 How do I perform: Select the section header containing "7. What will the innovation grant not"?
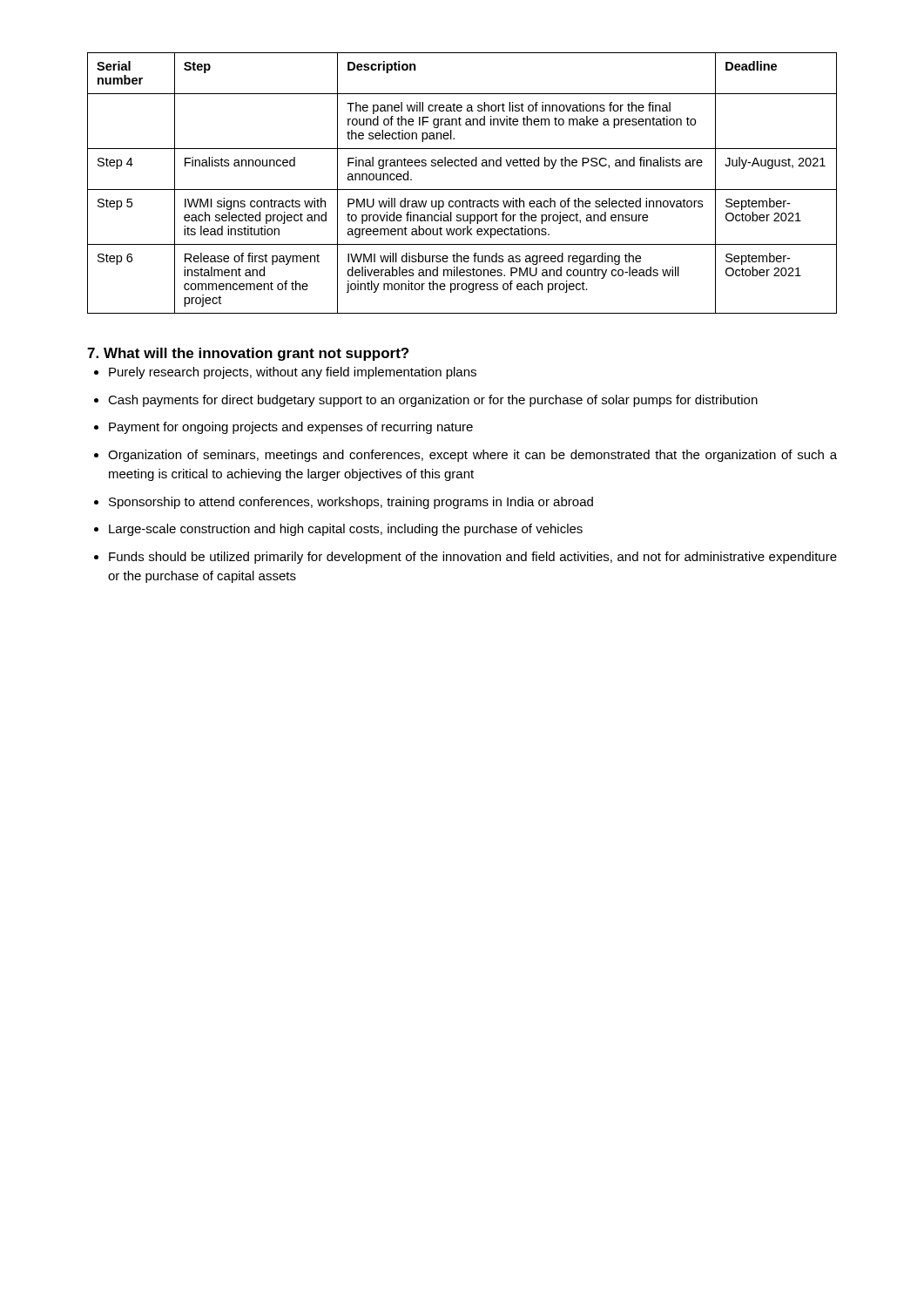point(248,353)
